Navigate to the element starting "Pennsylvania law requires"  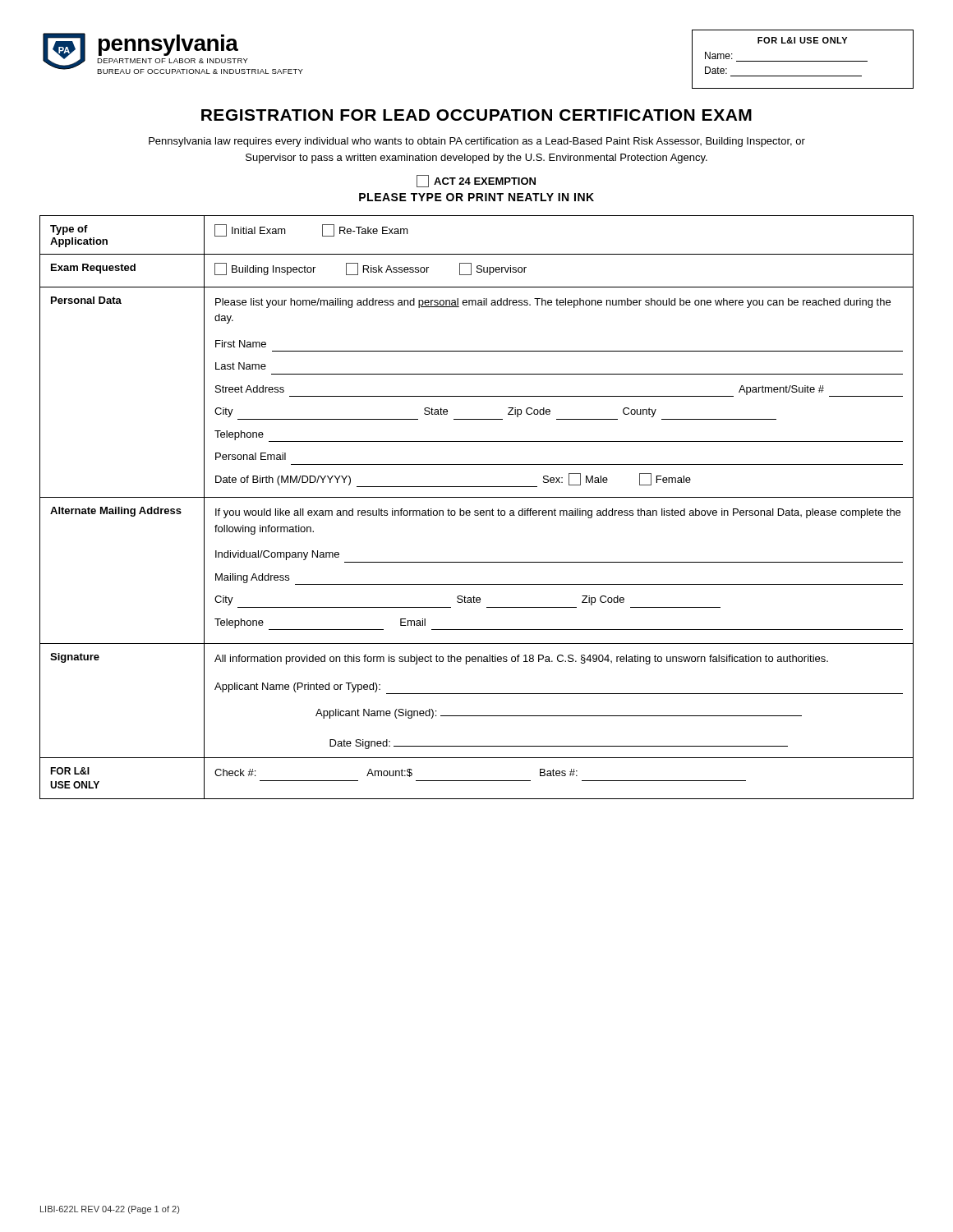476,149
